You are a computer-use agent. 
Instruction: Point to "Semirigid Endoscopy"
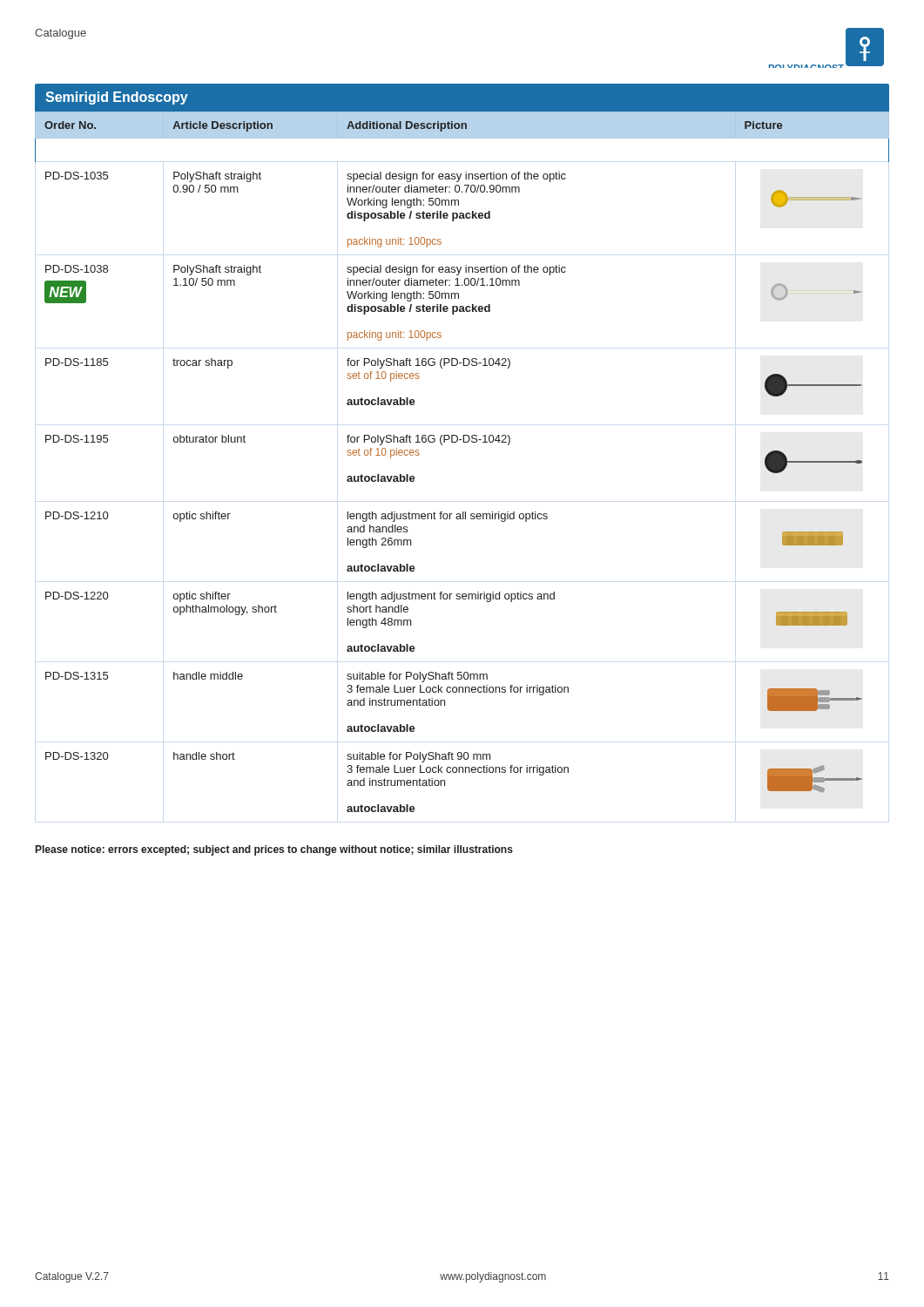[x=117, y=97]
